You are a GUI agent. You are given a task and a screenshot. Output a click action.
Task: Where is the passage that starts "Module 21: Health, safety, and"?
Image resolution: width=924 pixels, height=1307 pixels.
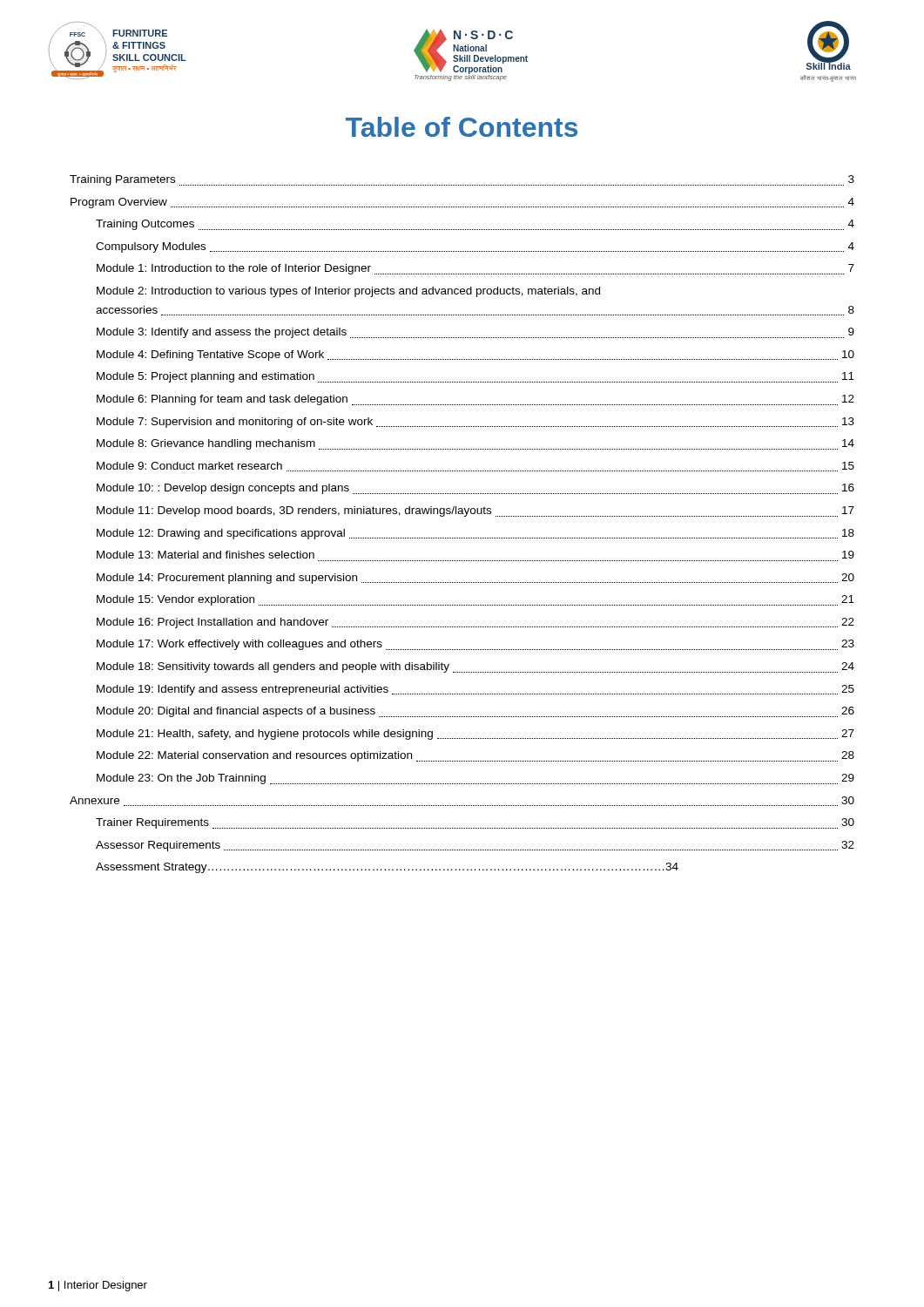coord(475,733)
